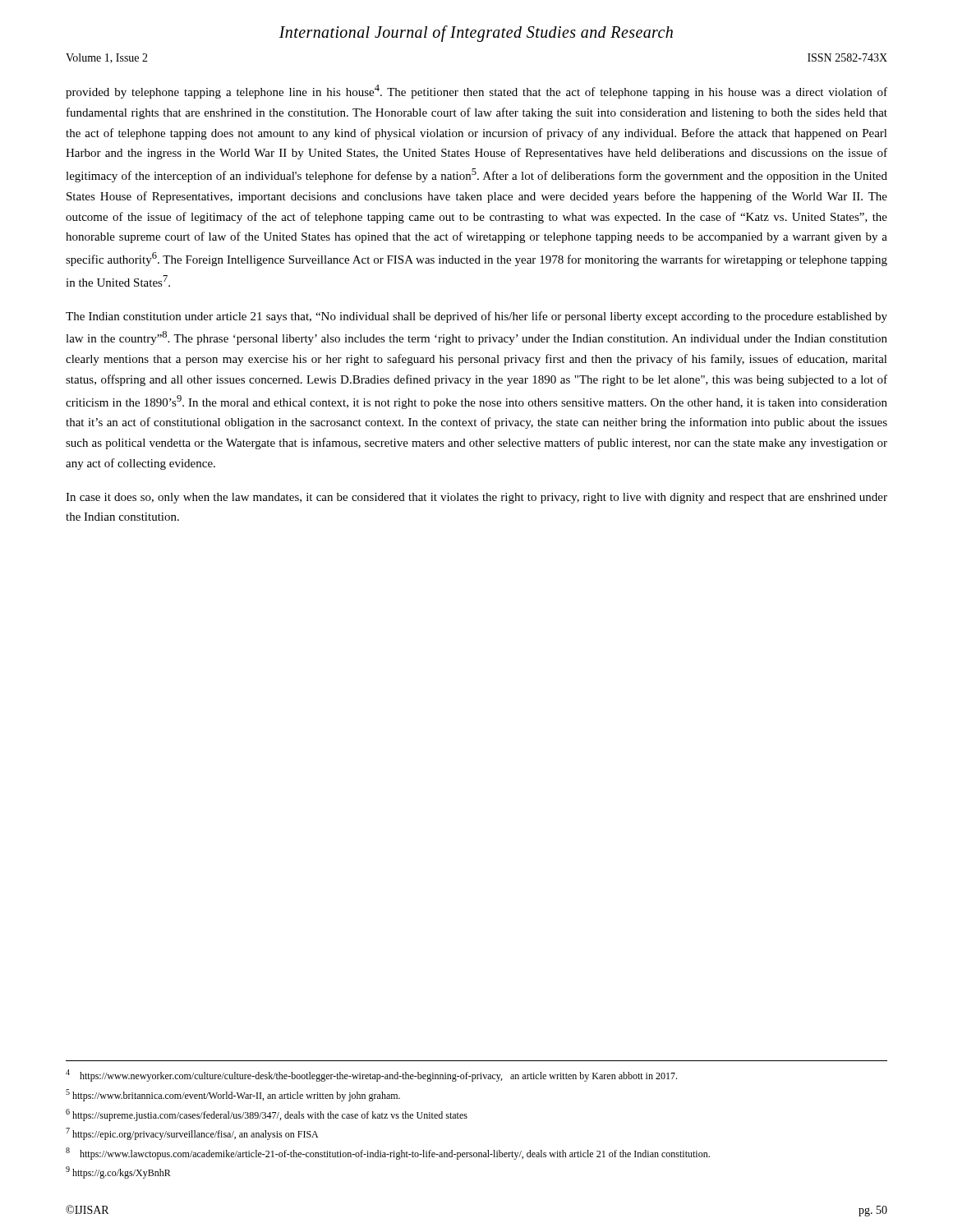The height and width of the screenshot is (1232, 953).
Task: Locate the element starting "Volume 1, Issue 2 ISSN 2582-743X"
Action: point(107,58)
